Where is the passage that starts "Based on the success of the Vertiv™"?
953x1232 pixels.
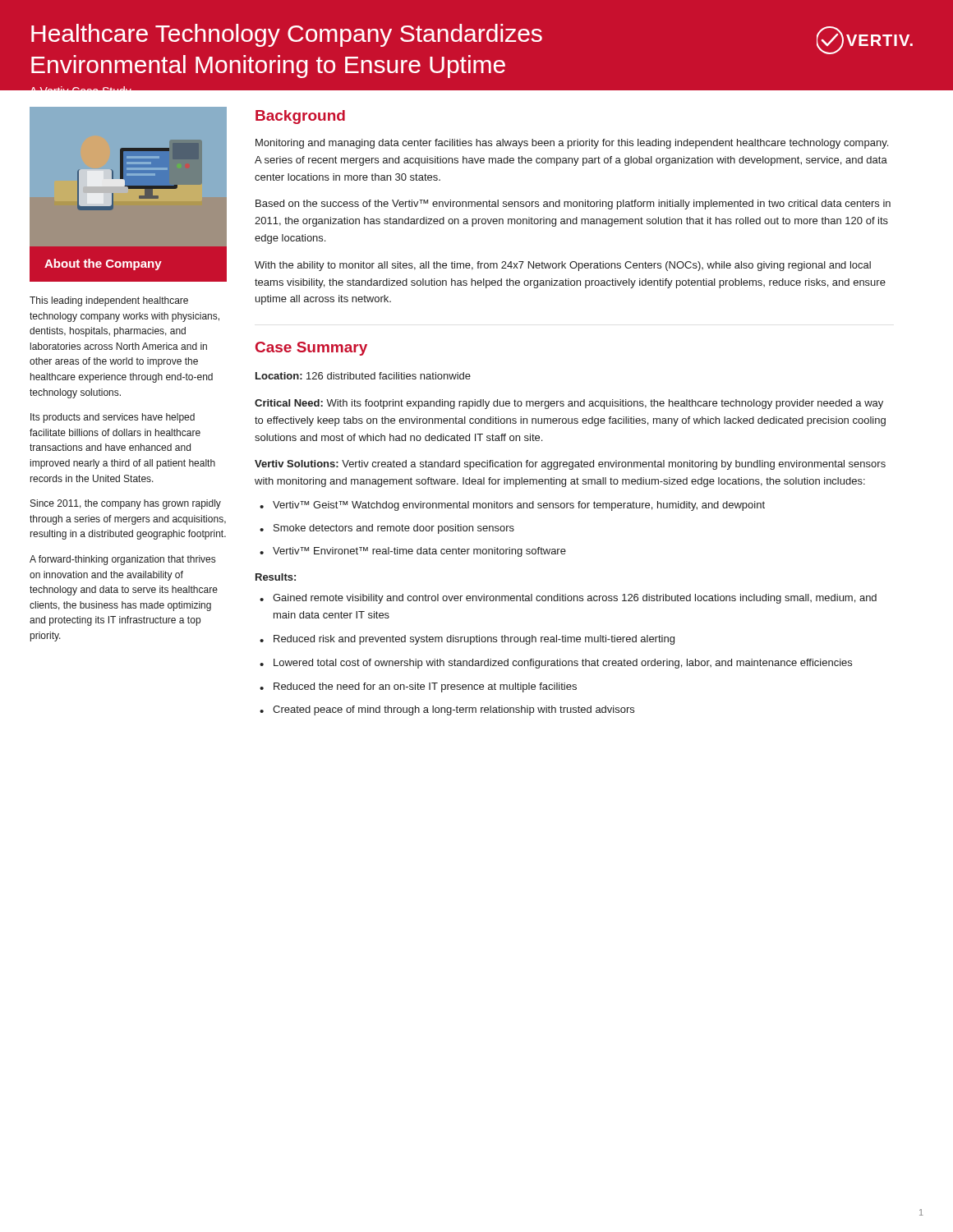(x=573, y=221)
